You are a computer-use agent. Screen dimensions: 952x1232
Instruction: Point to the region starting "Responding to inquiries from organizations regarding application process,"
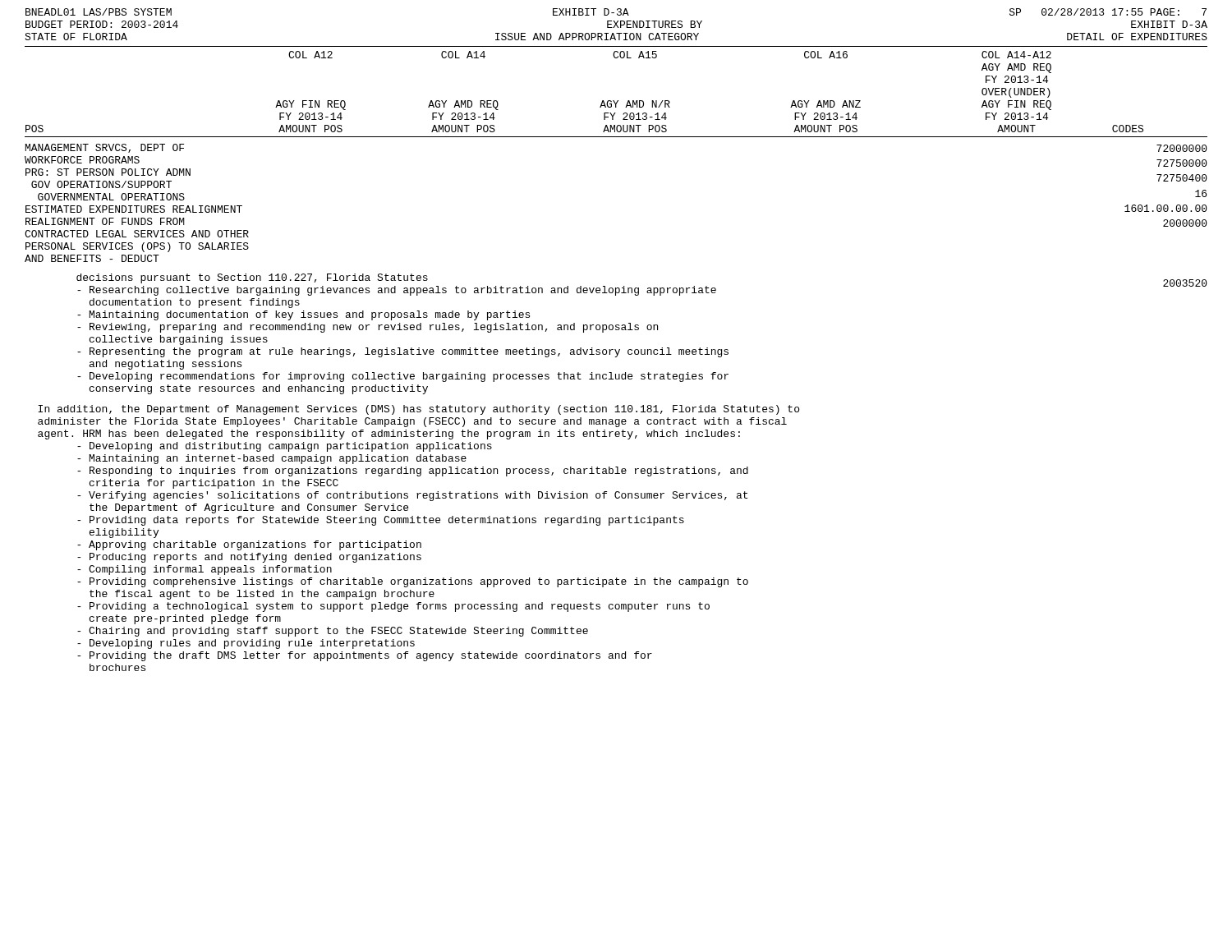tap(616, 477)
